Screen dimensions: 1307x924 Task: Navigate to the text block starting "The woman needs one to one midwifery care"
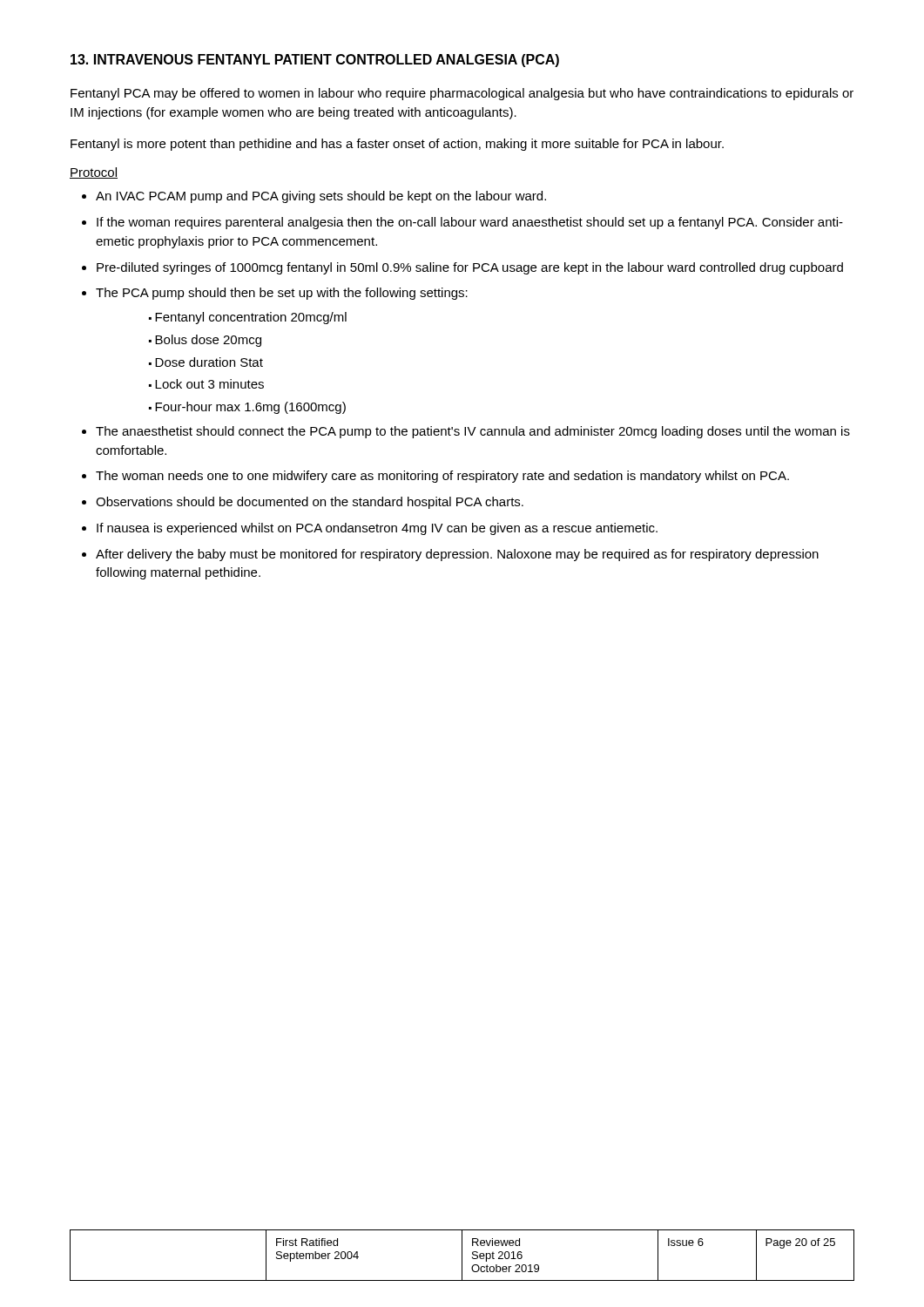point(443,476)
